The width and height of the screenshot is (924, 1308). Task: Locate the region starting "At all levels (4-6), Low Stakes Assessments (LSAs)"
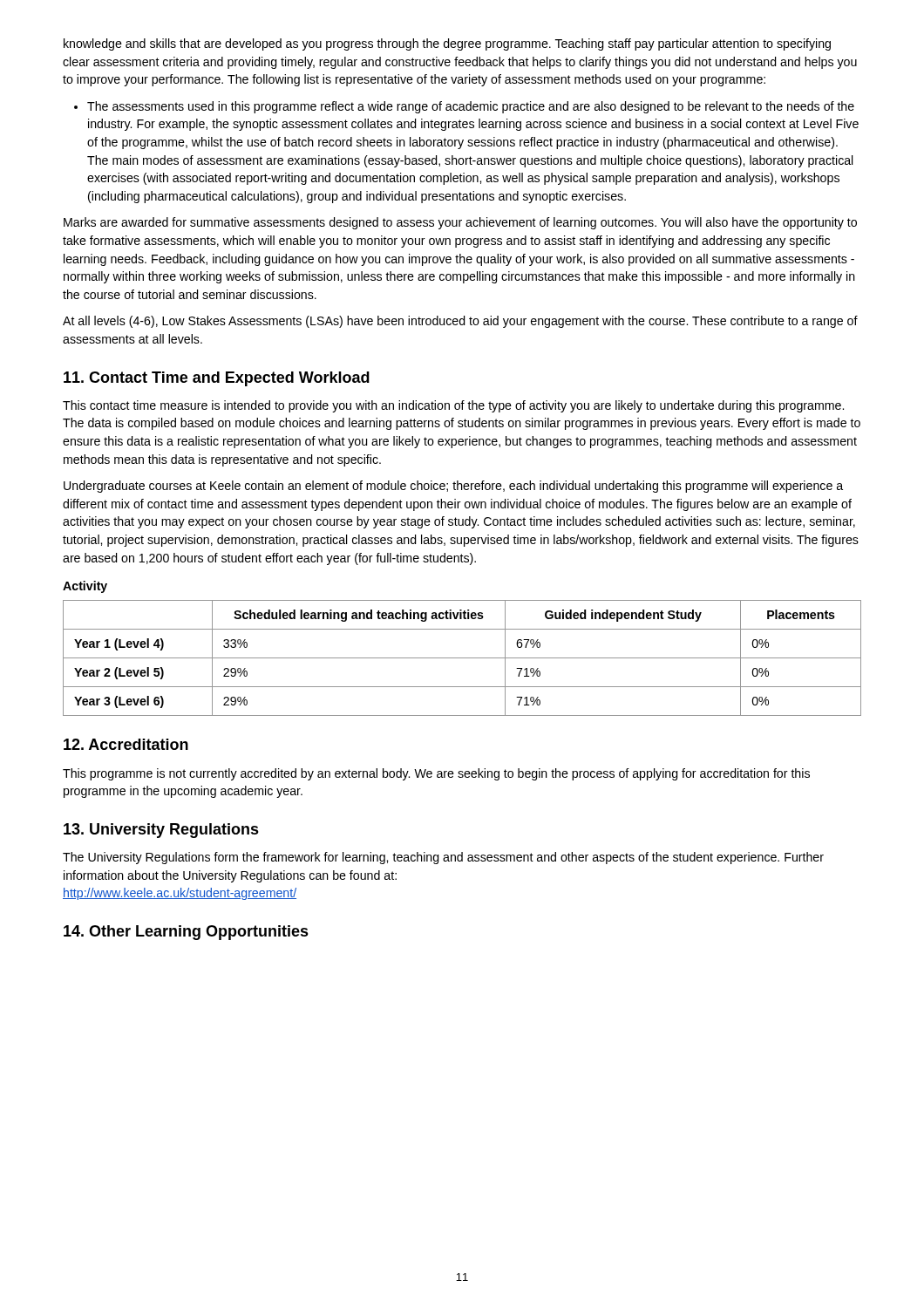pos(462,330)
